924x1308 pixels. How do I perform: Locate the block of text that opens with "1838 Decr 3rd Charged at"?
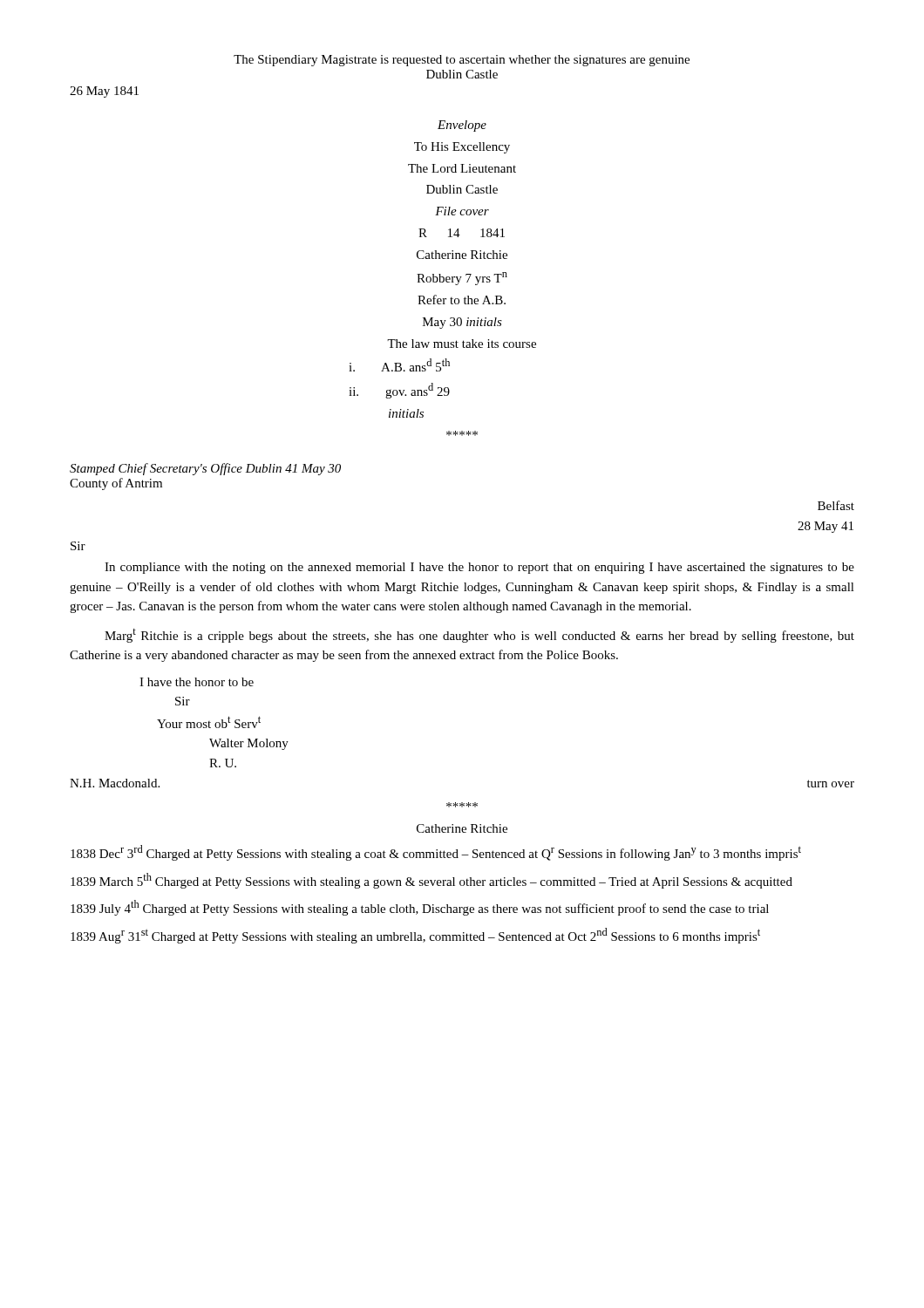click(435, 852)
